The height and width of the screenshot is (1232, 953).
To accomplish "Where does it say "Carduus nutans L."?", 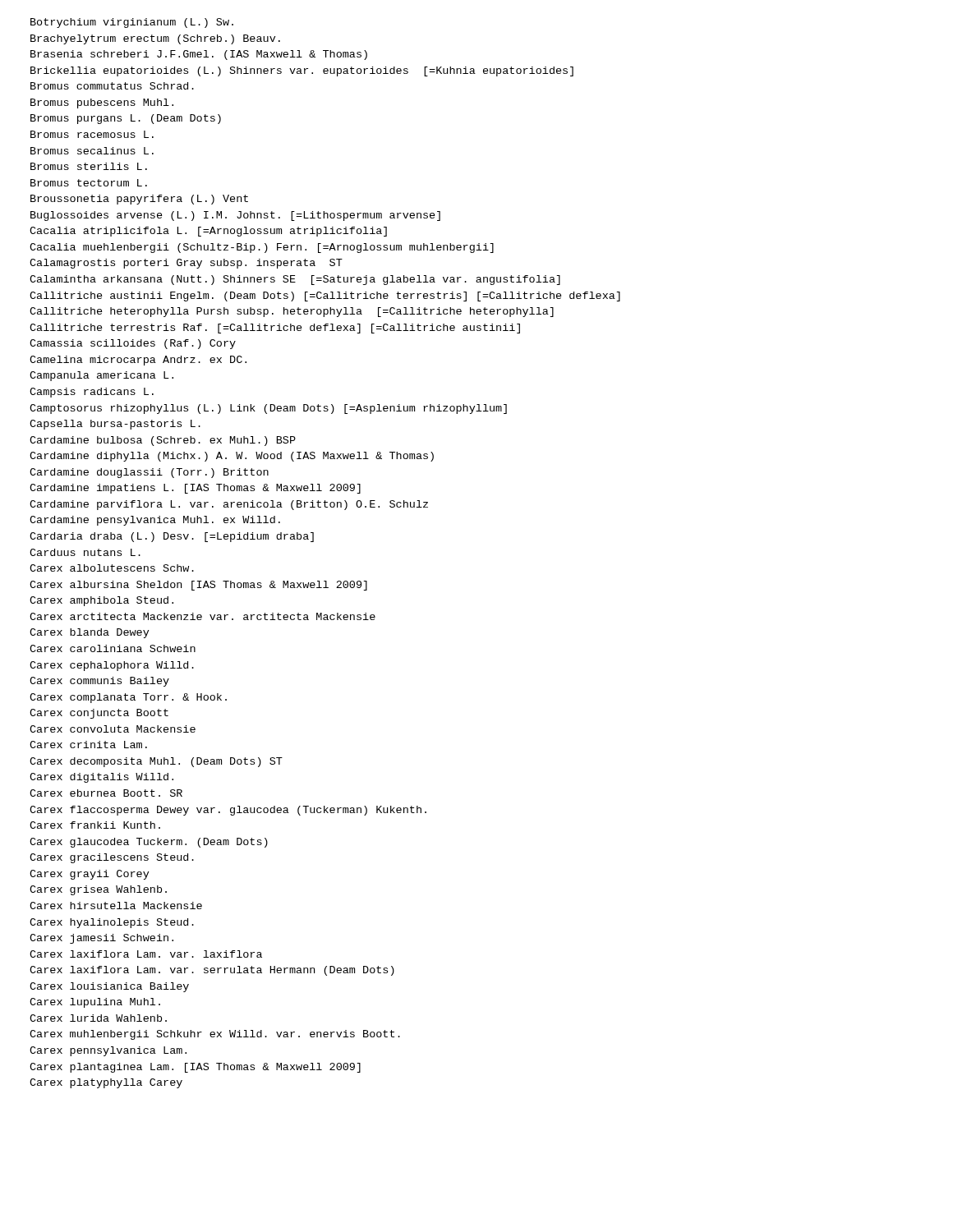I will pos(86,553).
